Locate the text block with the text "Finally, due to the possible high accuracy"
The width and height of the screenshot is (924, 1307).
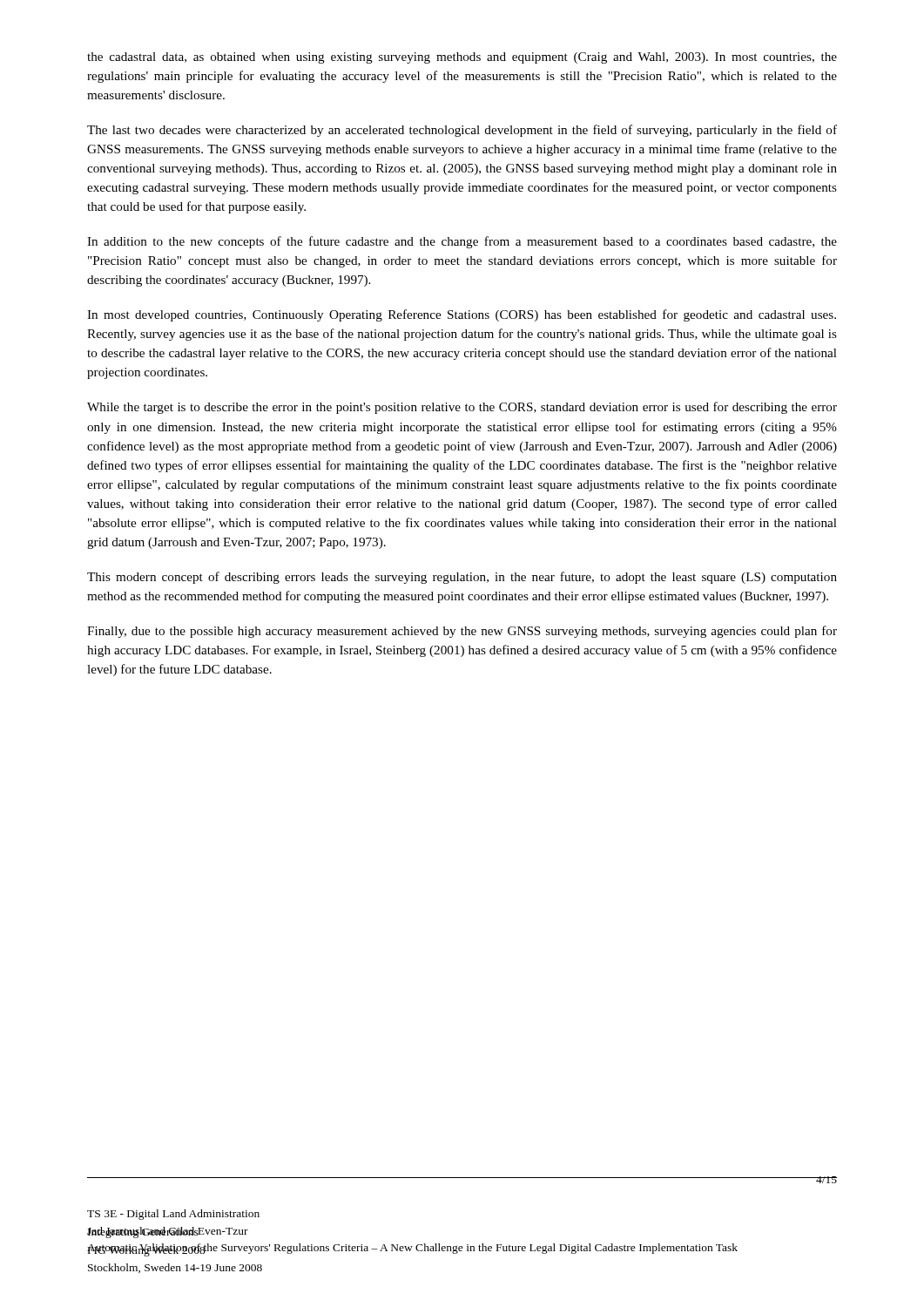pos(462,649)
